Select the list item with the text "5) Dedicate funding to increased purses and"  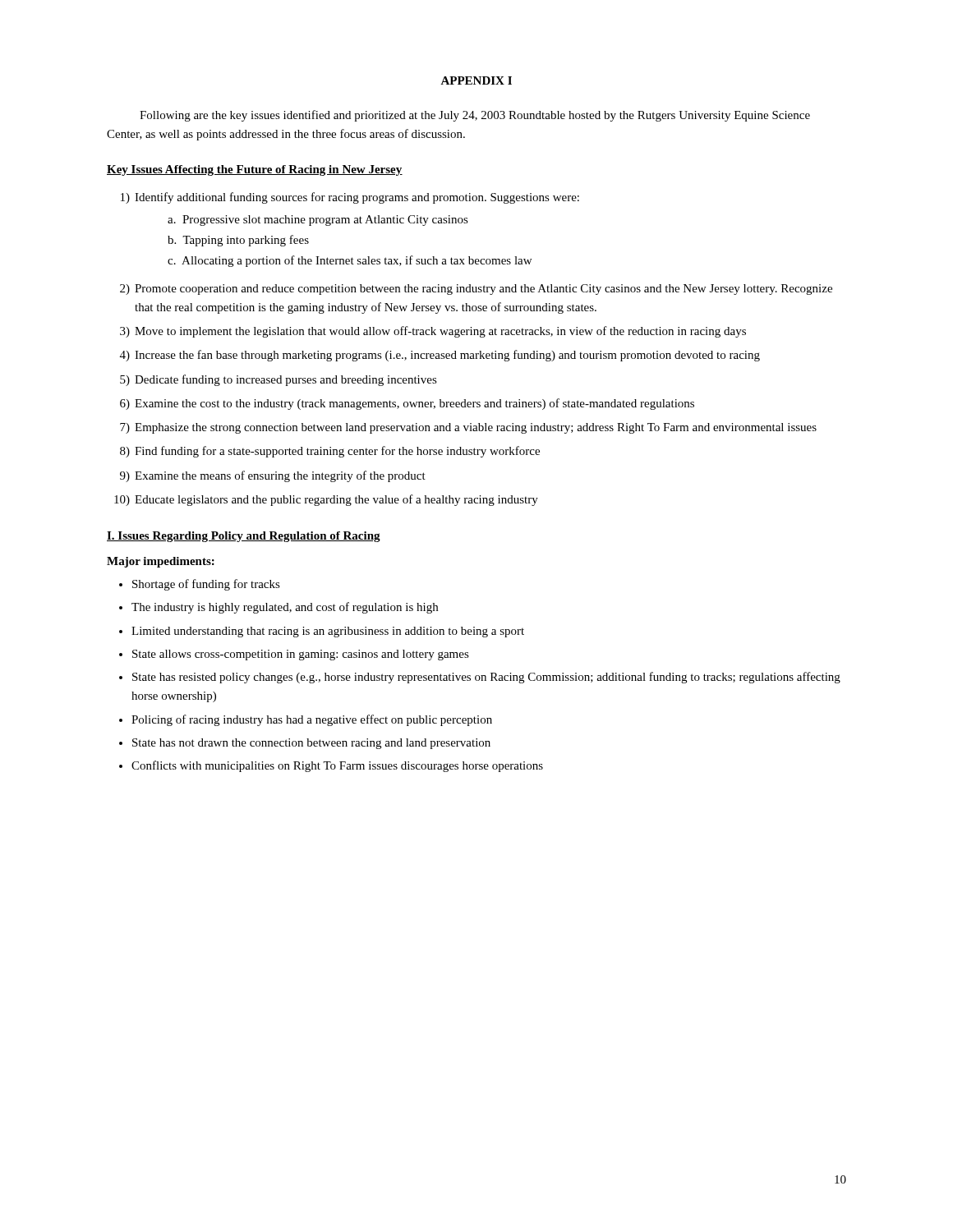(x=279, y=380)
